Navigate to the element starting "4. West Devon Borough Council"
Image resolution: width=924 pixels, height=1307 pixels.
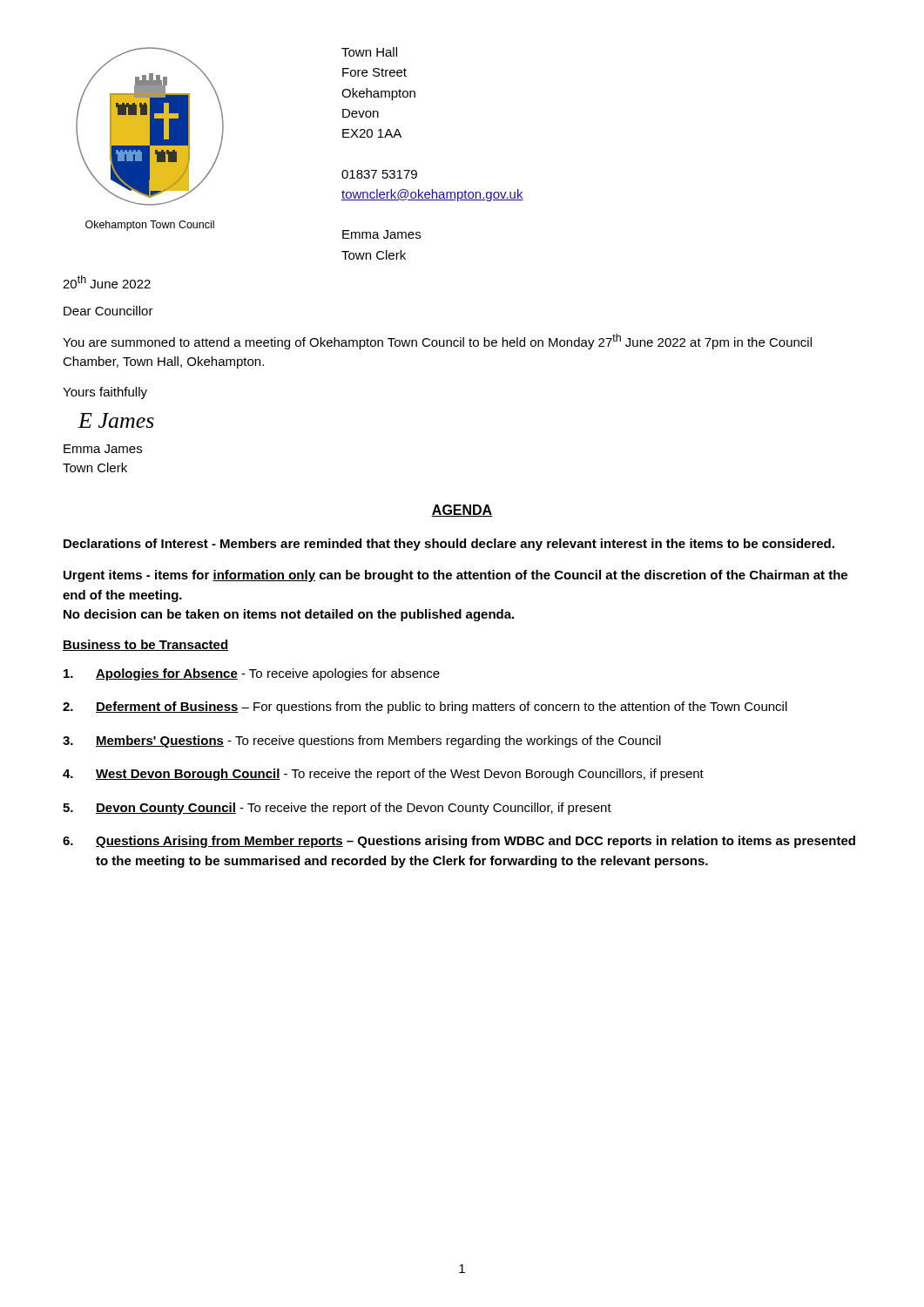pyautogui.click(x=462, y=774)
